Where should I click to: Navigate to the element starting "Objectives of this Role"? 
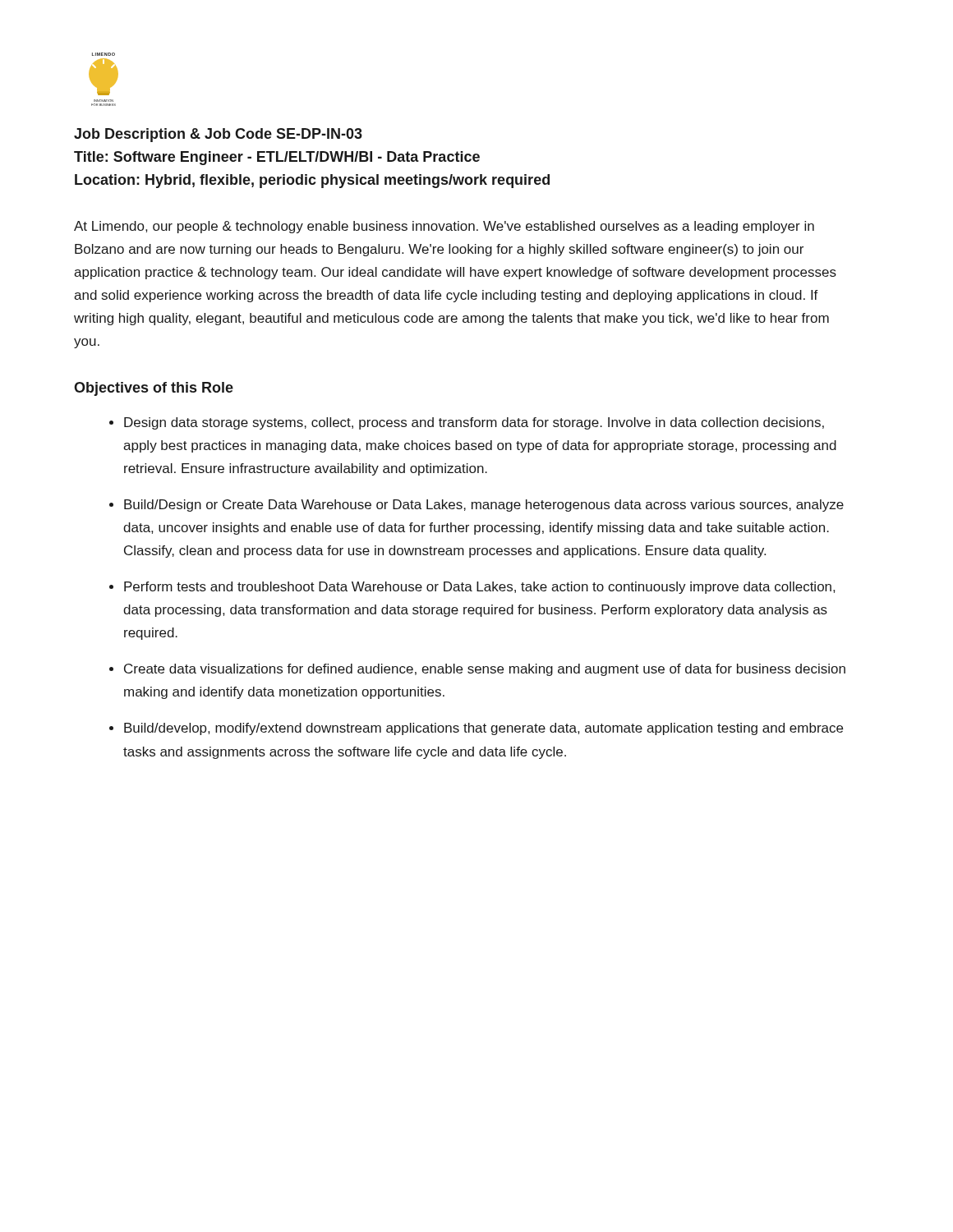154,388
